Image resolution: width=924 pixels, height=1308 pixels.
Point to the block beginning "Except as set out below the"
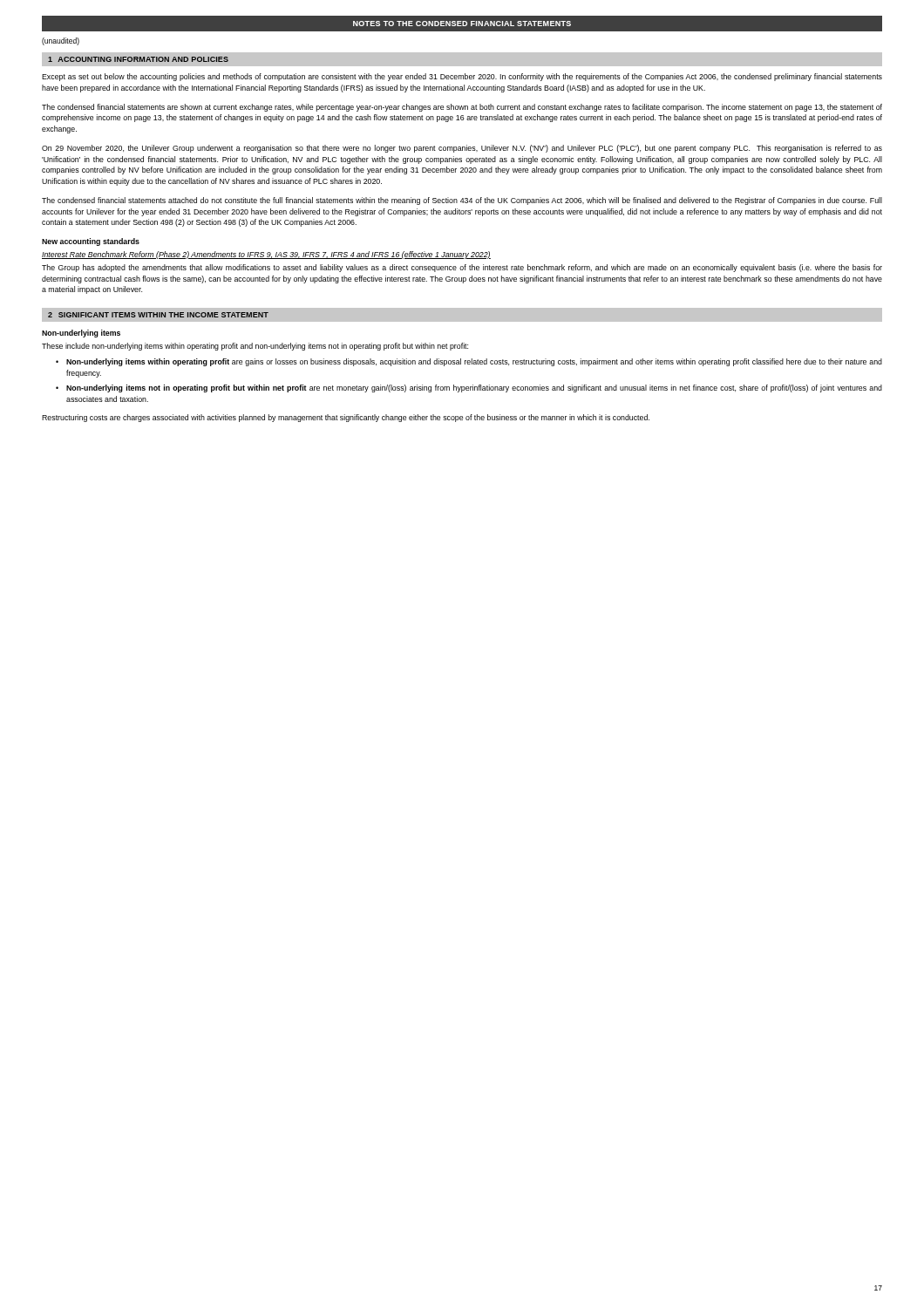[462, 82]
